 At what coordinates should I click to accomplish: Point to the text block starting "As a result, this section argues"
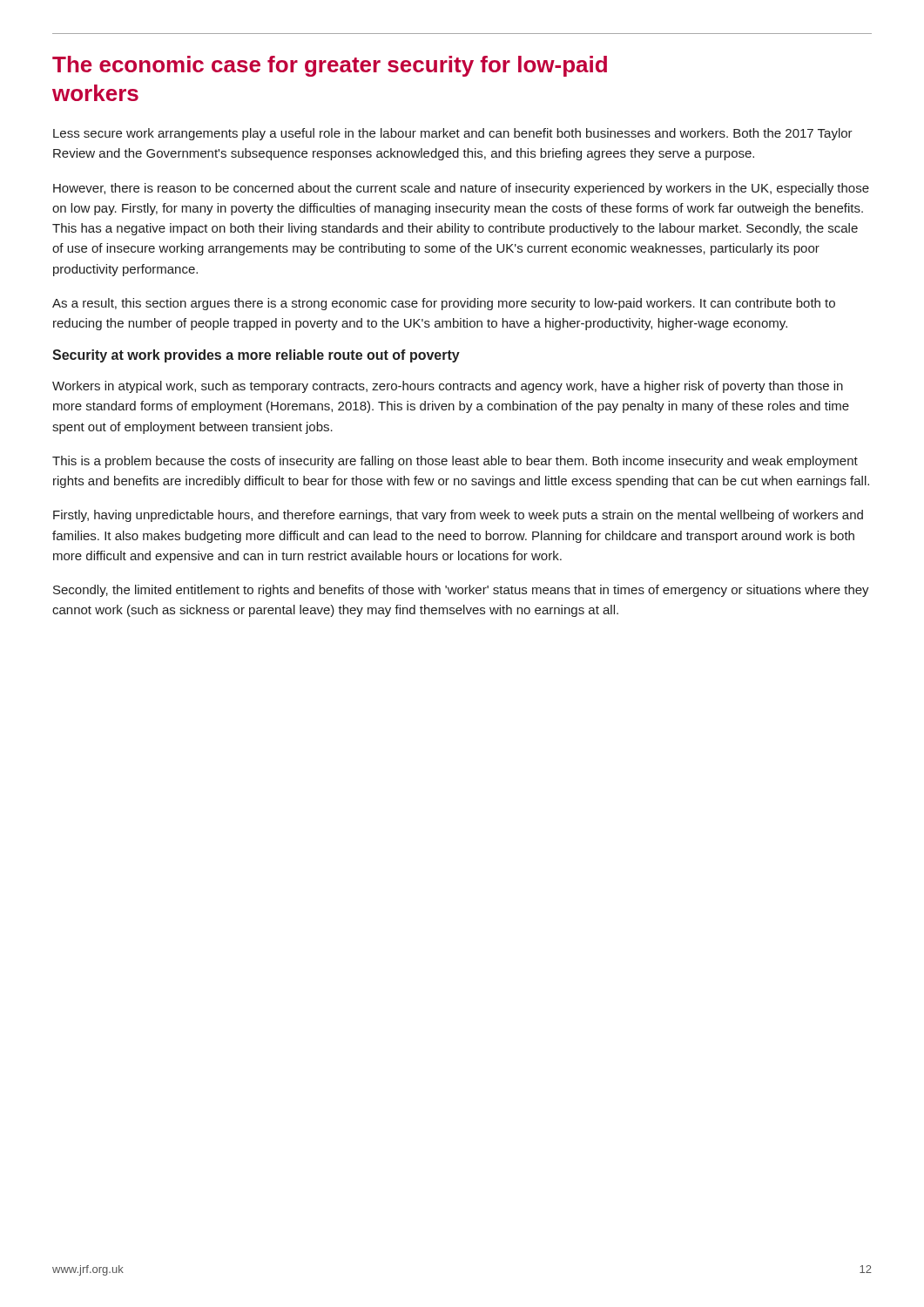[x=444, y=313]
